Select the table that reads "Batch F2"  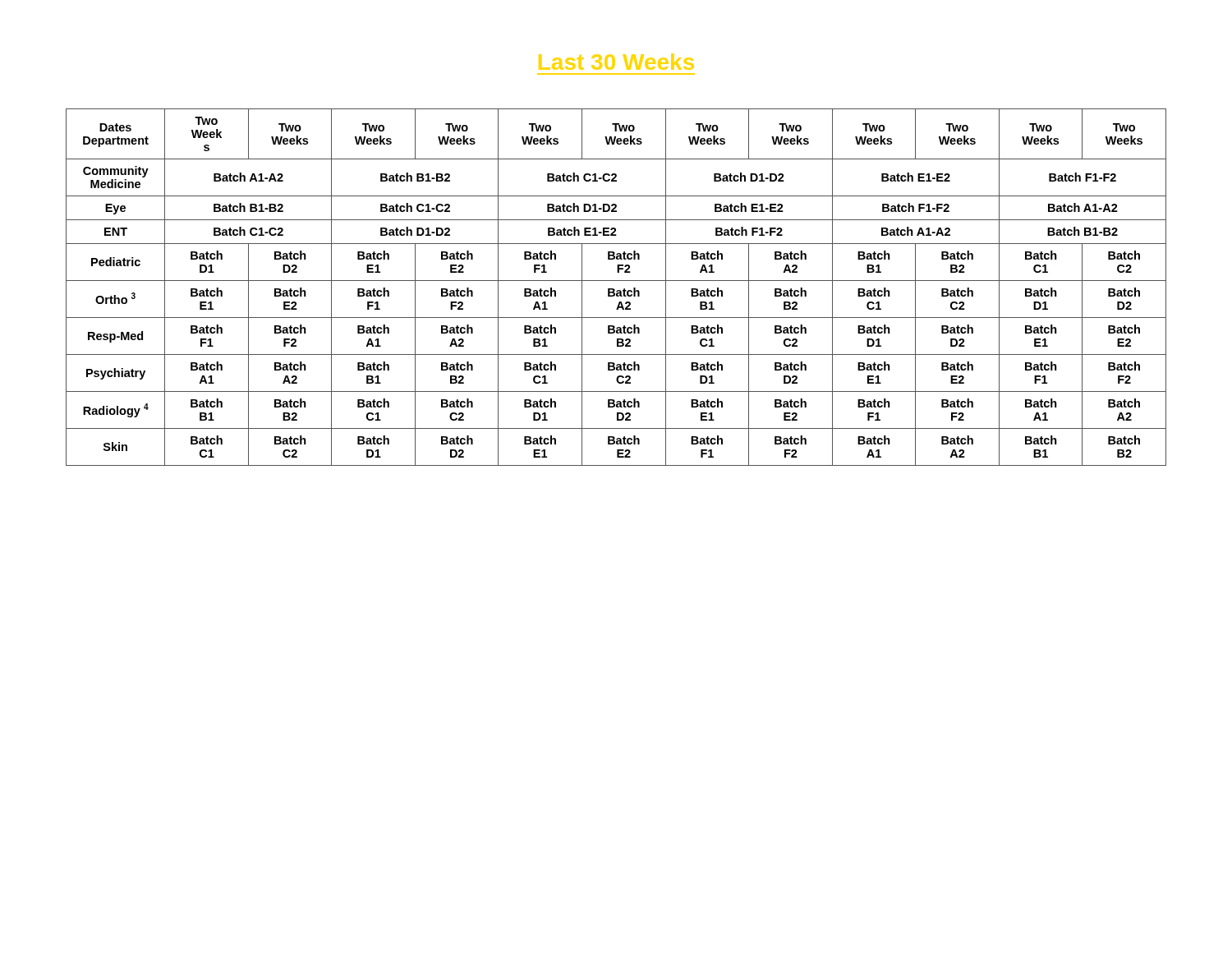point(616,287)
